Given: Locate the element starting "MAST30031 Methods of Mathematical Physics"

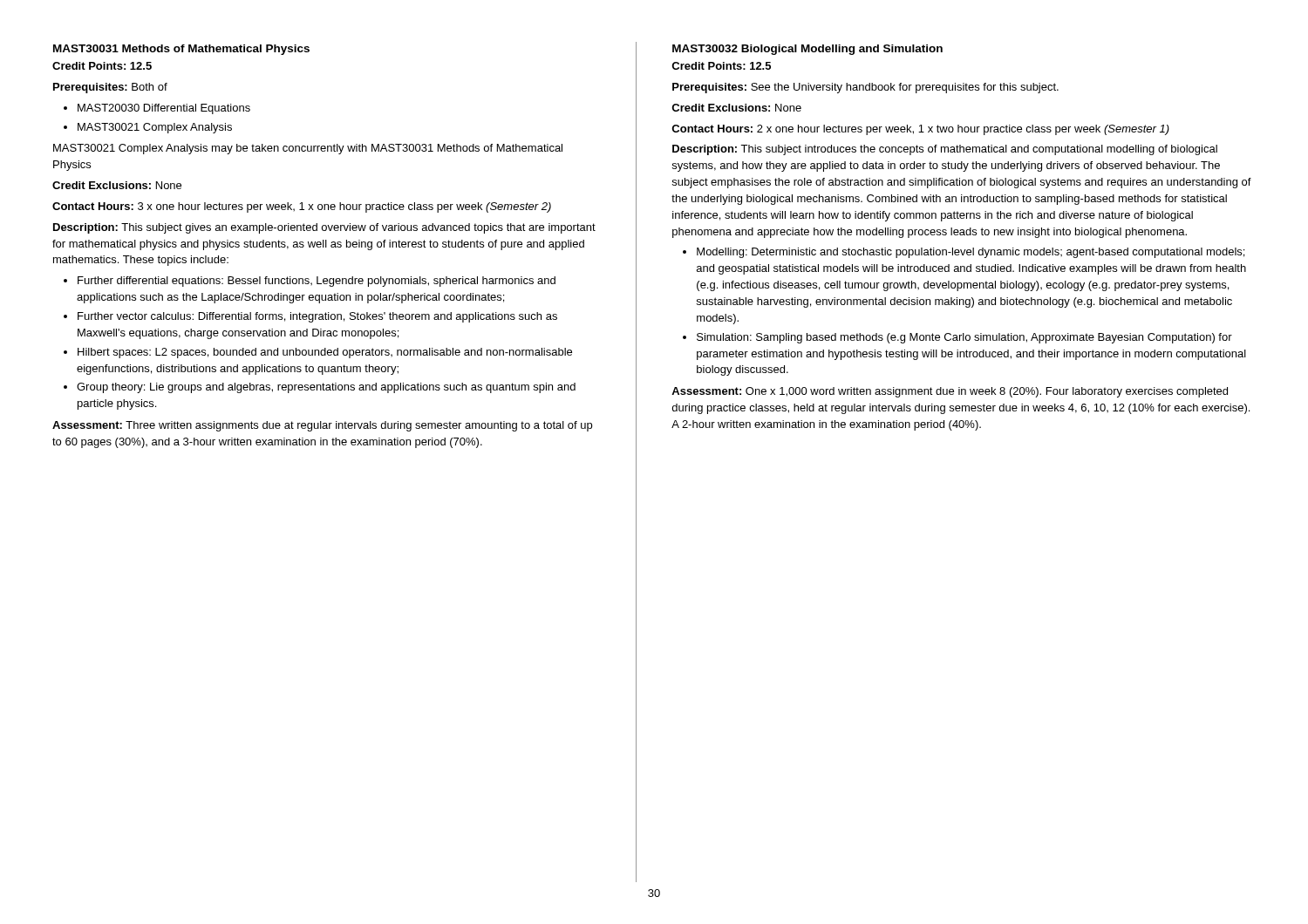Looking at the screenshot, I should (x=181, y=48).
